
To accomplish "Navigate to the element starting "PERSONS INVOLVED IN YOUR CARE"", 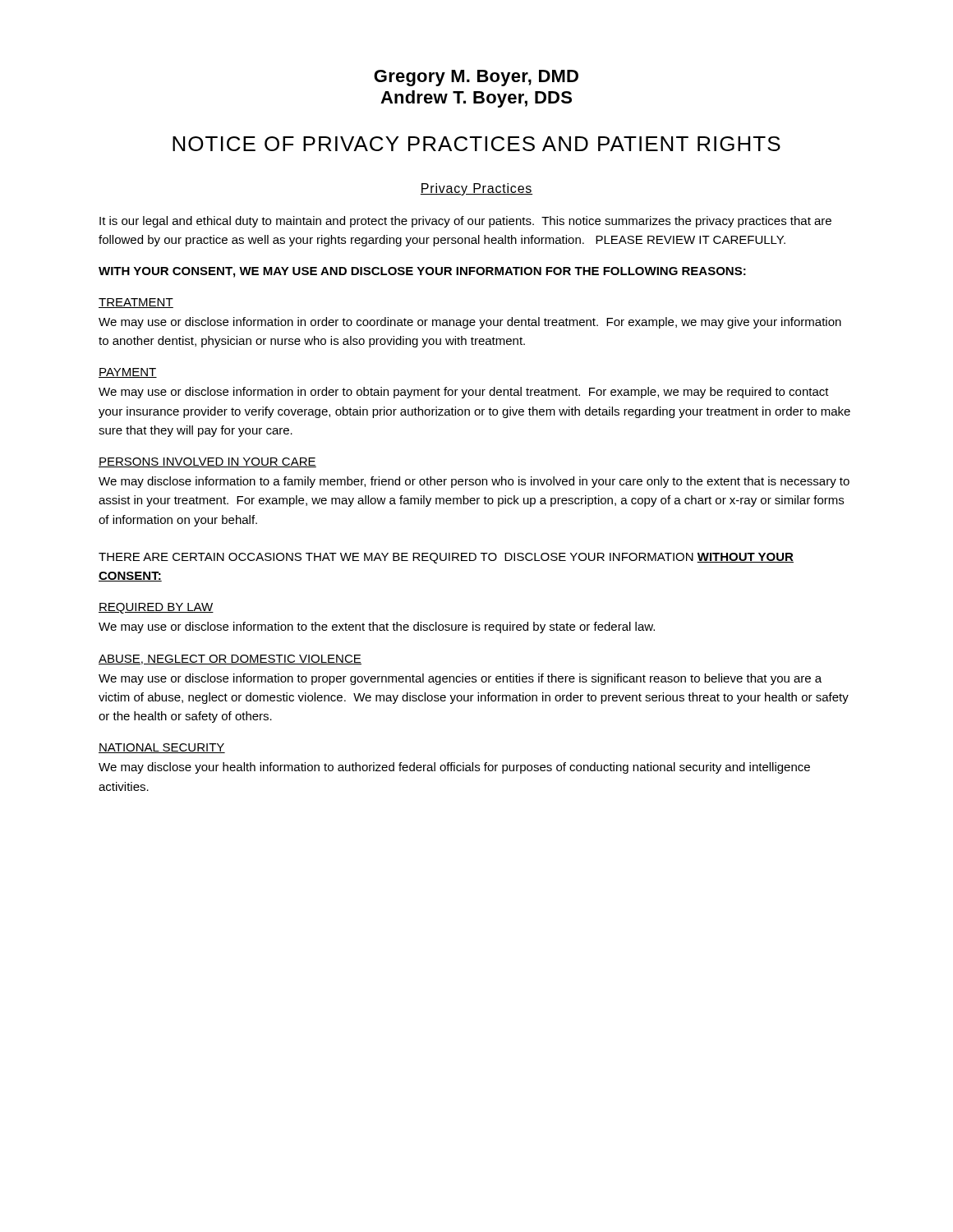I will [207, 461].
